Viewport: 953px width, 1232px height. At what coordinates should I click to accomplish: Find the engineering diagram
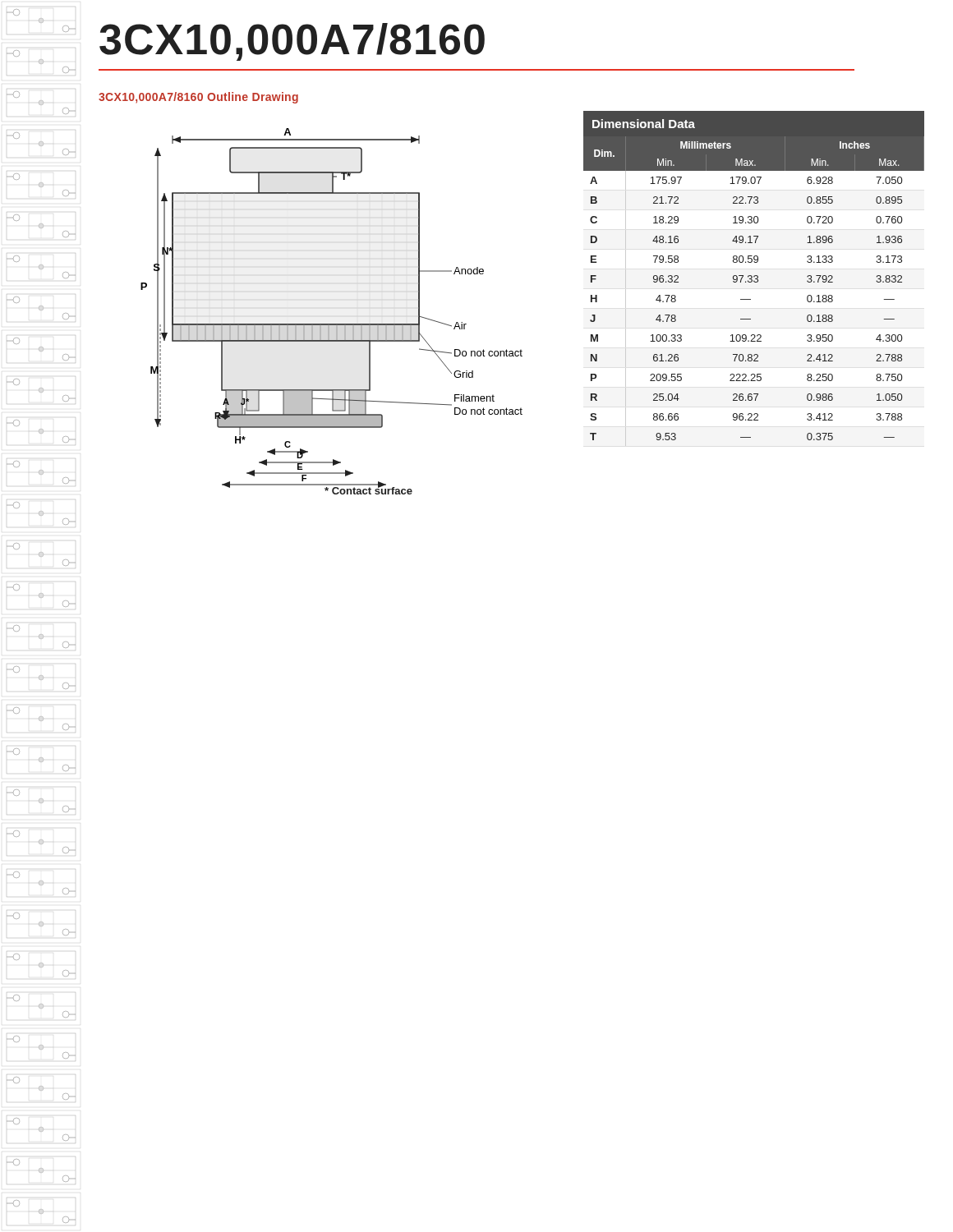click(331, 300)
